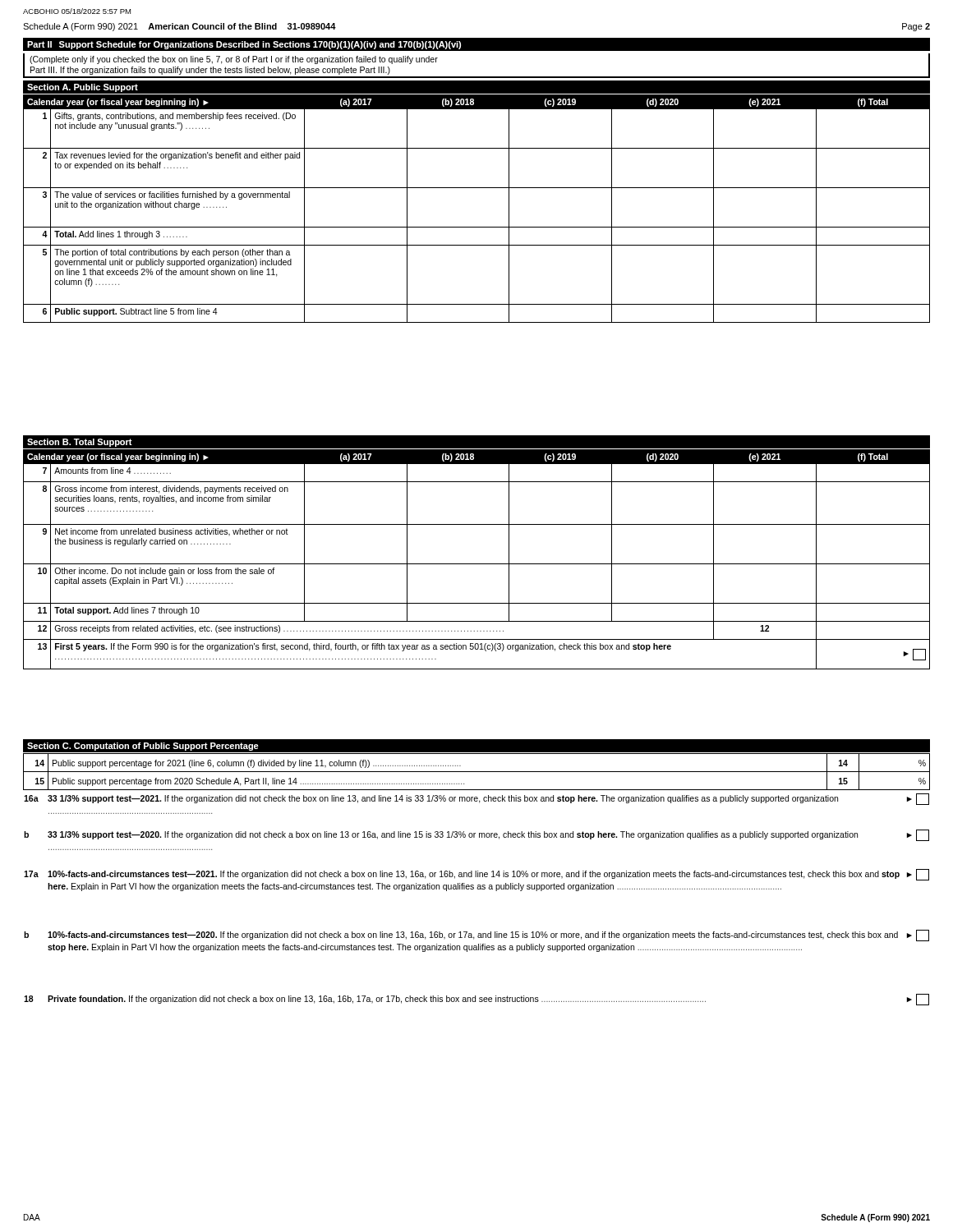Find the block on this page that starts "16a 33 1/3% support"
Screen dimensions: 1232x953
pyautogui.click(x=476, y=805)
